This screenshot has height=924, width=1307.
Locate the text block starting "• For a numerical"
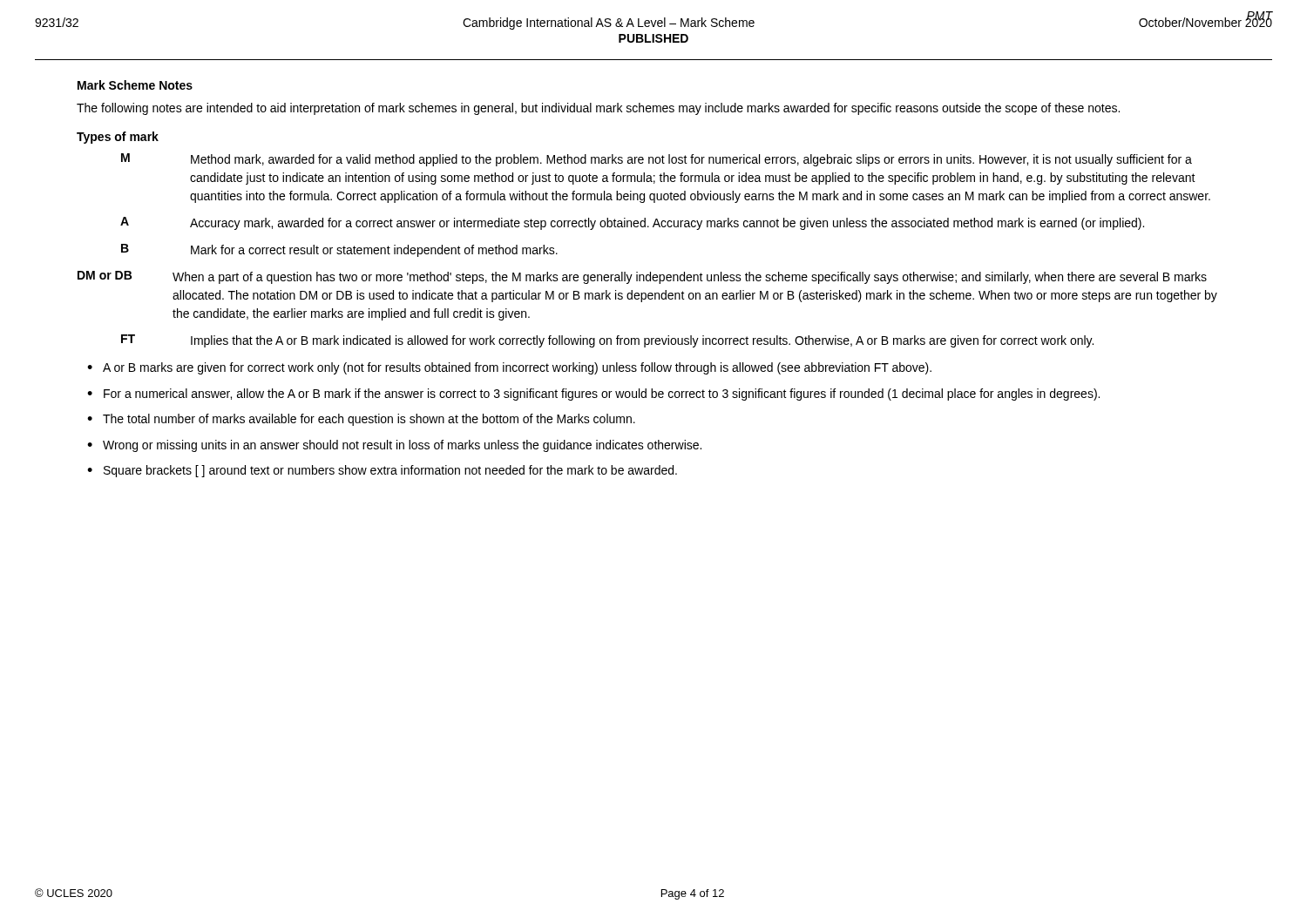[x=659, y=394]
